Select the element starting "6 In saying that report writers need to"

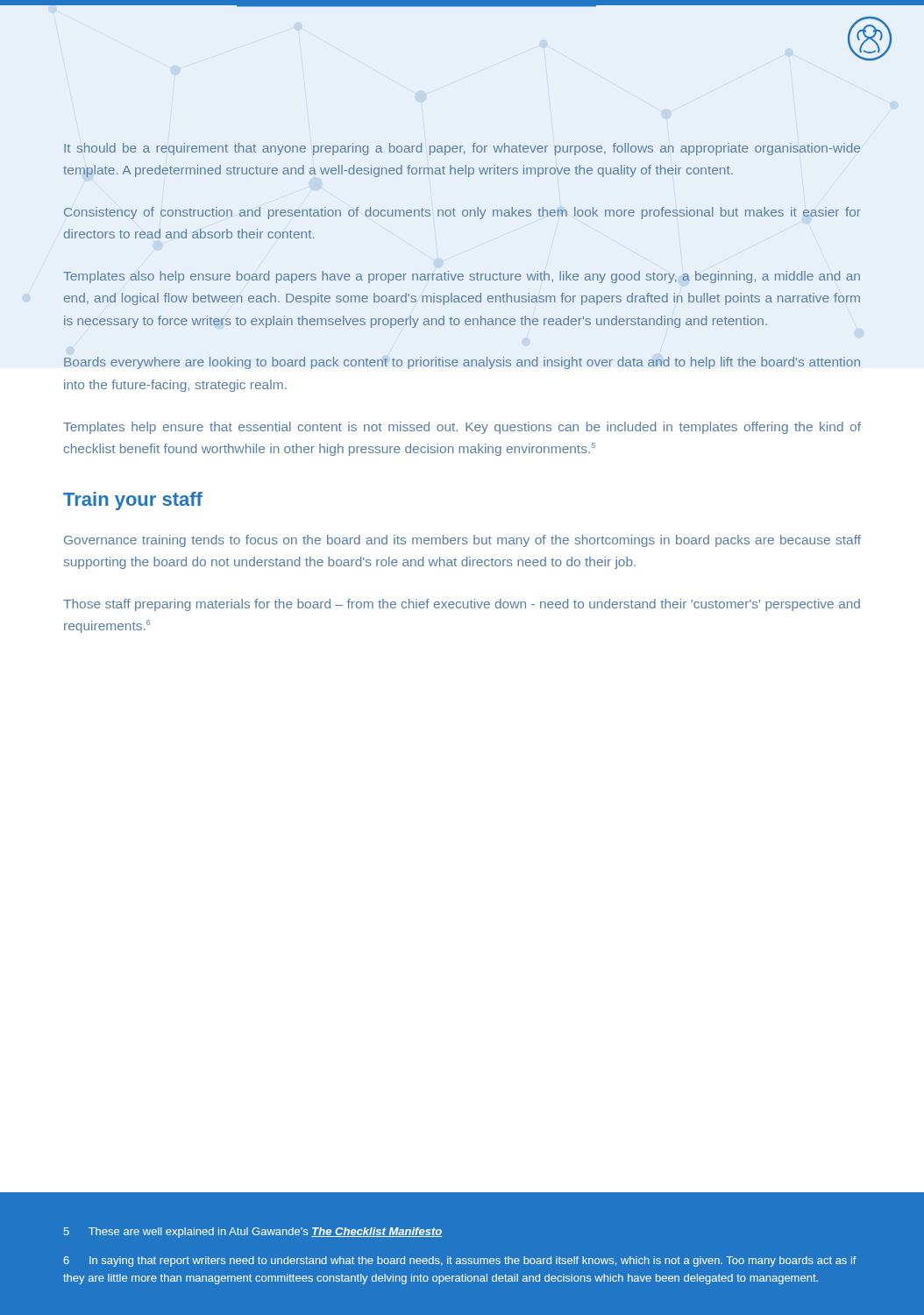tap(462, 1269)
